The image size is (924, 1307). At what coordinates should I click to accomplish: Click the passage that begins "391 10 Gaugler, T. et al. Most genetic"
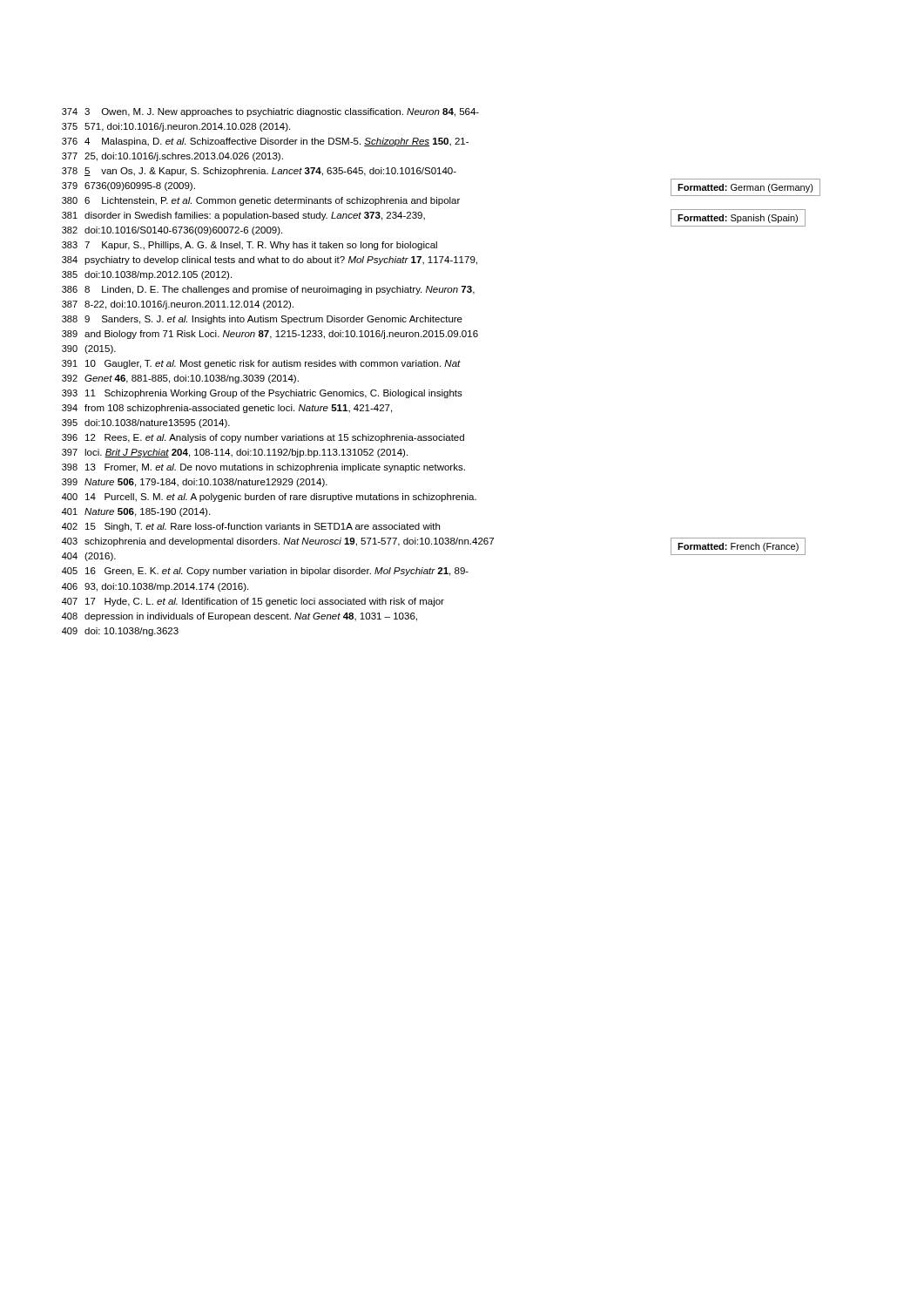pyautogui.click(x=353, y=364)
